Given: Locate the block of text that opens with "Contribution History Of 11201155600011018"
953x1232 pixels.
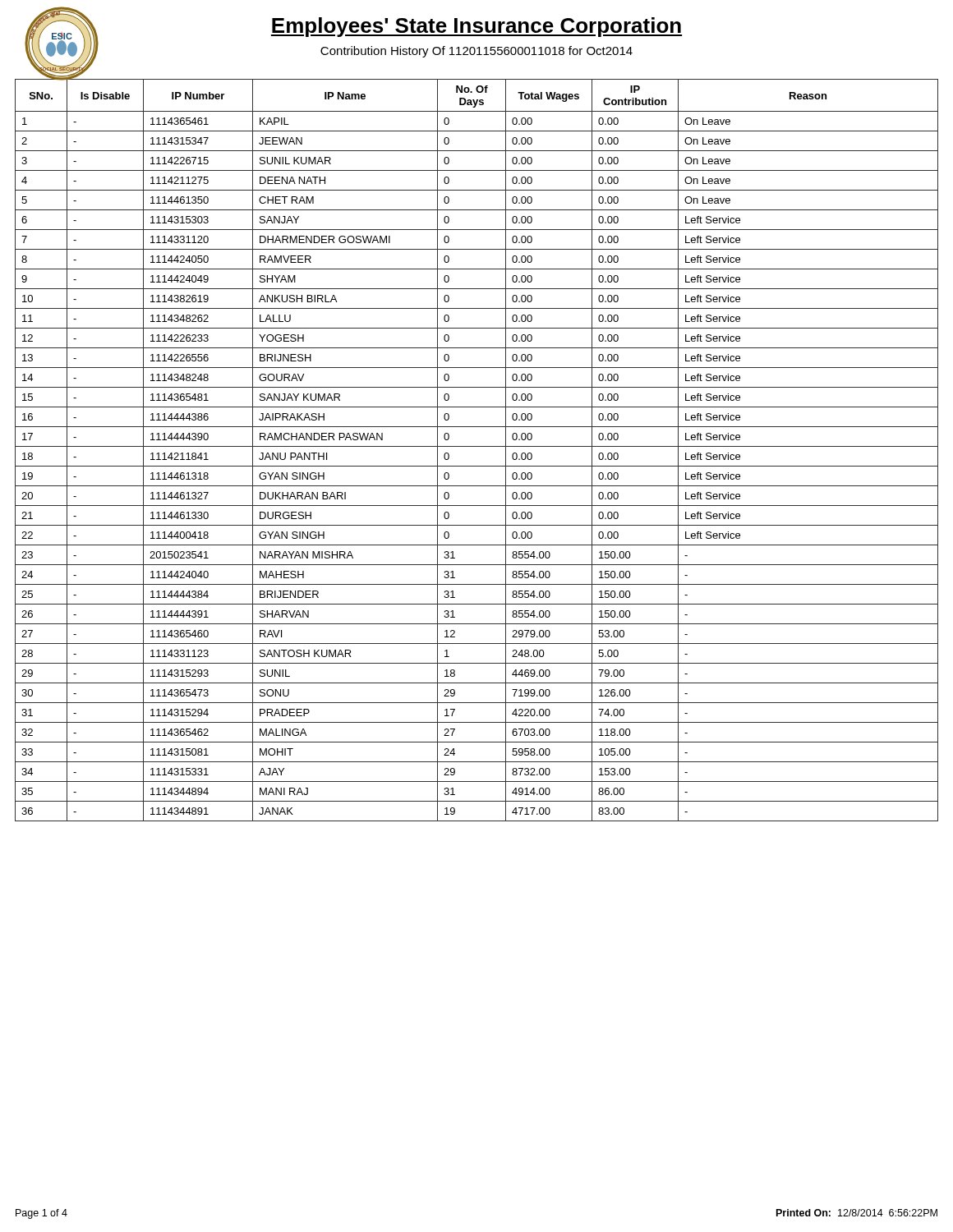Looking at the screenshot, I should coord(476,51).
